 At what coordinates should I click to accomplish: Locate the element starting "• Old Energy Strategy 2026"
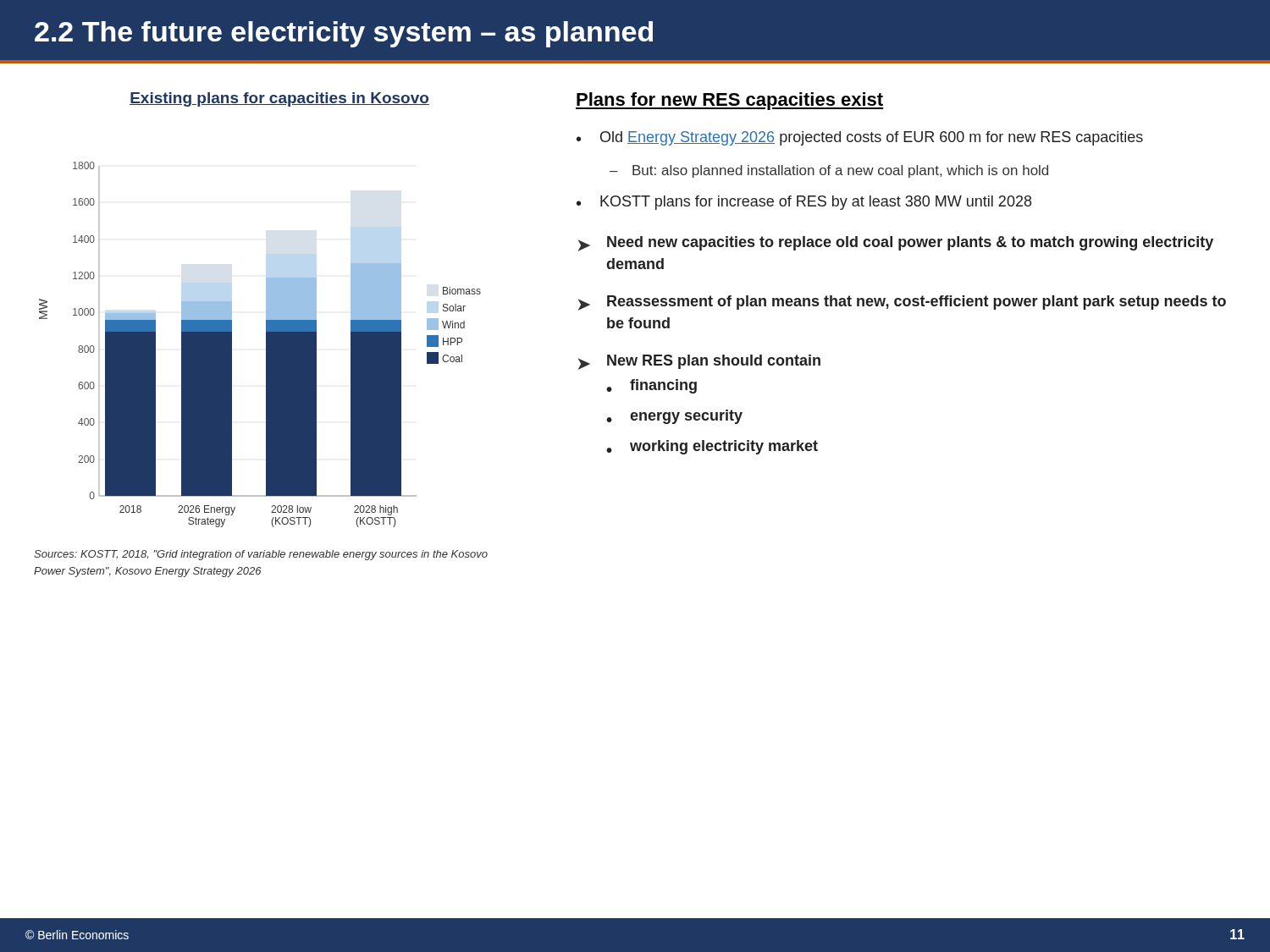tap(859, 139)
